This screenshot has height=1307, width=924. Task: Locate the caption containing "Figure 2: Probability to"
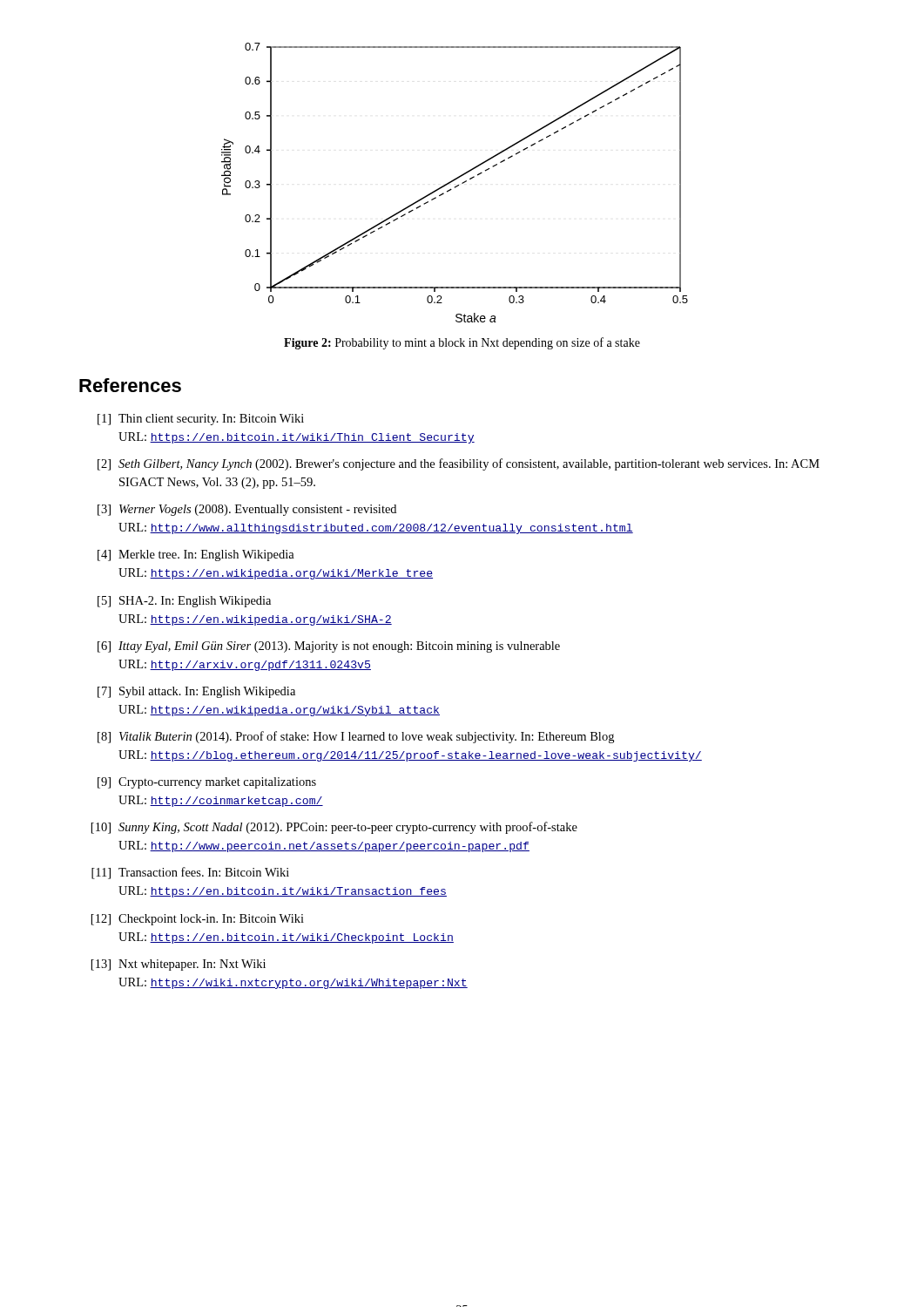(462, 343)
